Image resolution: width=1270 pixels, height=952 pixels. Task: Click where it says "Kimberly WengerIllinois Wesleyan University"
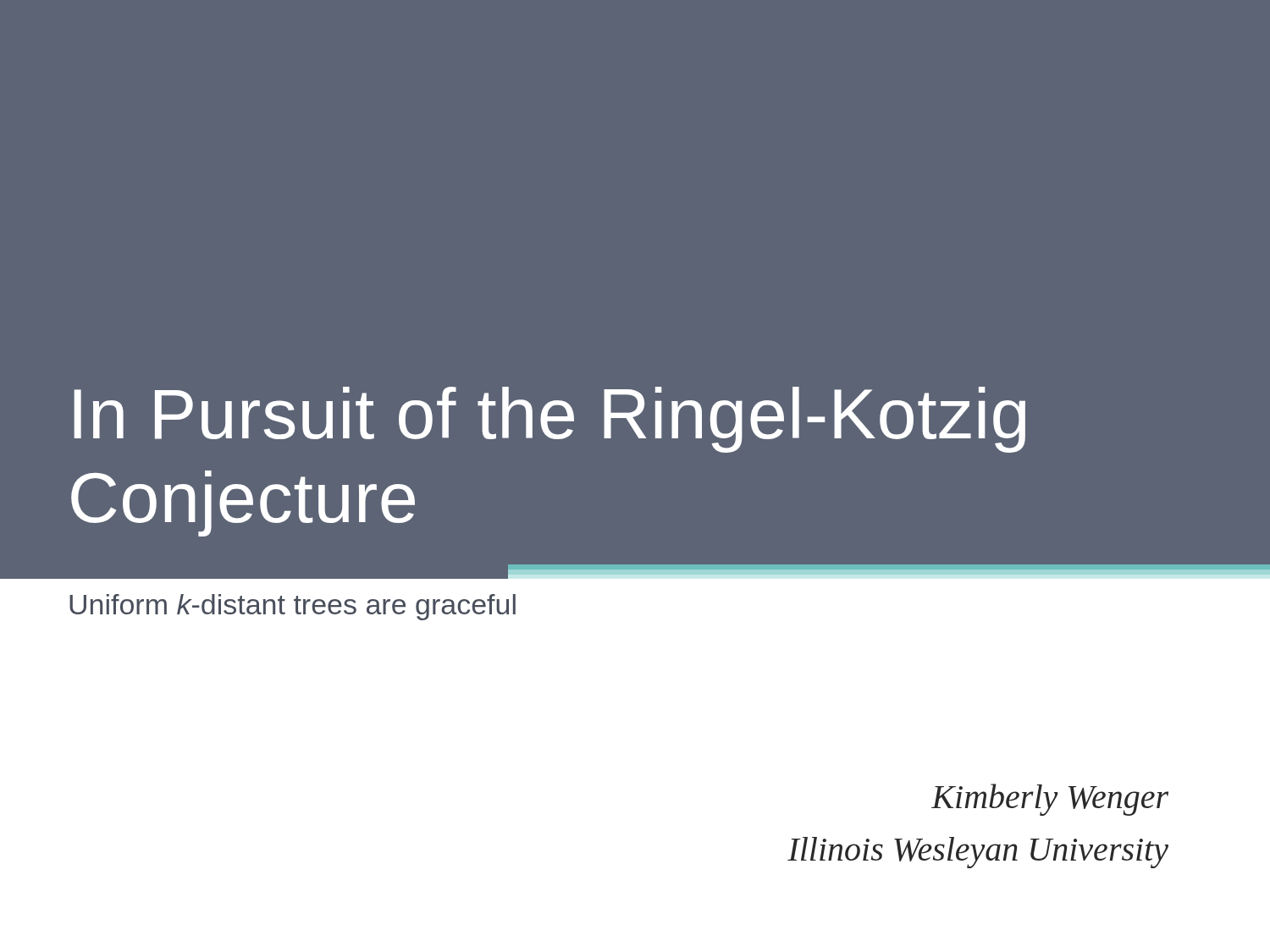coord(978,823)
